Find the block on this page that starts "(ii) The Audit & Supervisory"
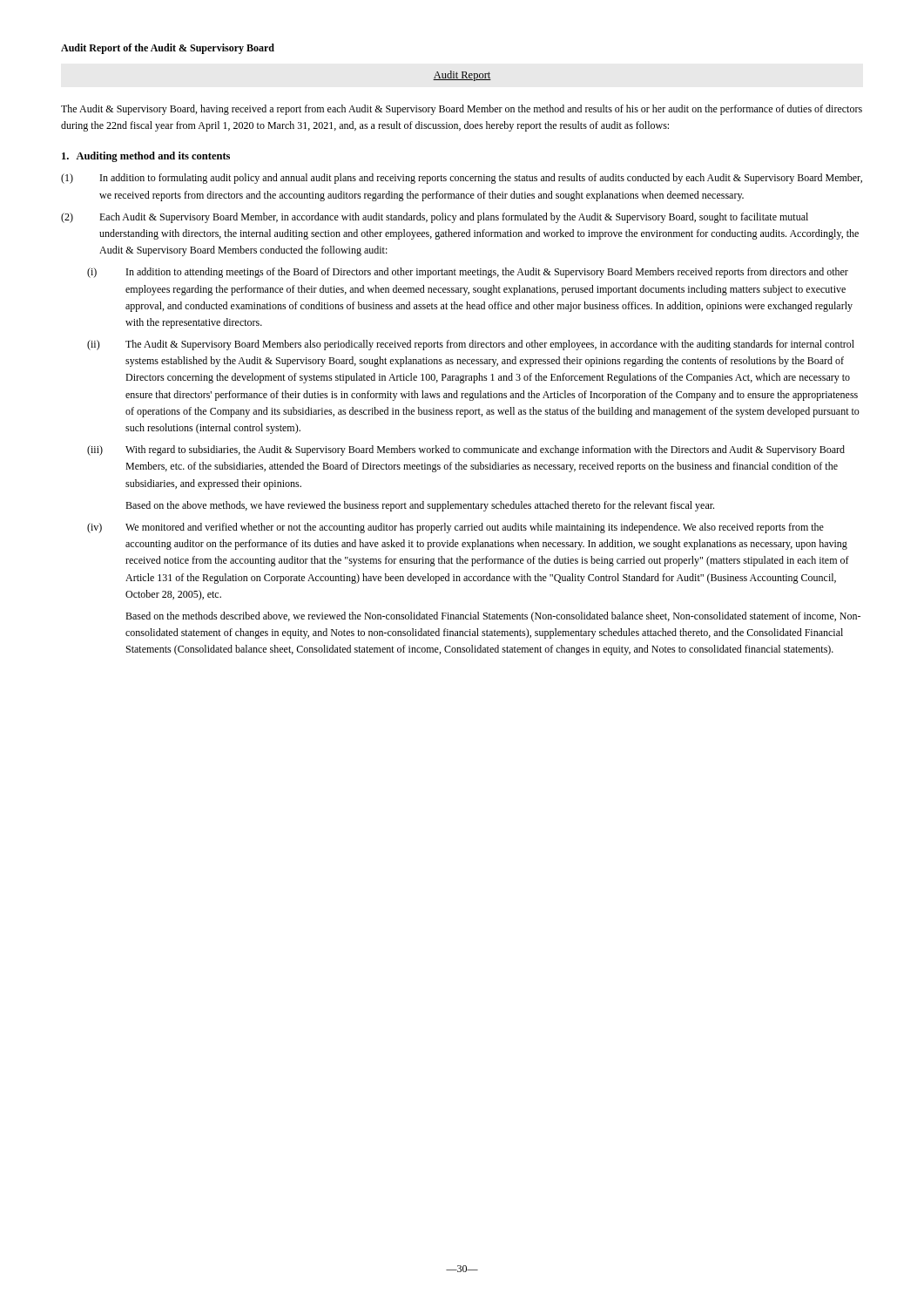 click(x=475, y=387)
